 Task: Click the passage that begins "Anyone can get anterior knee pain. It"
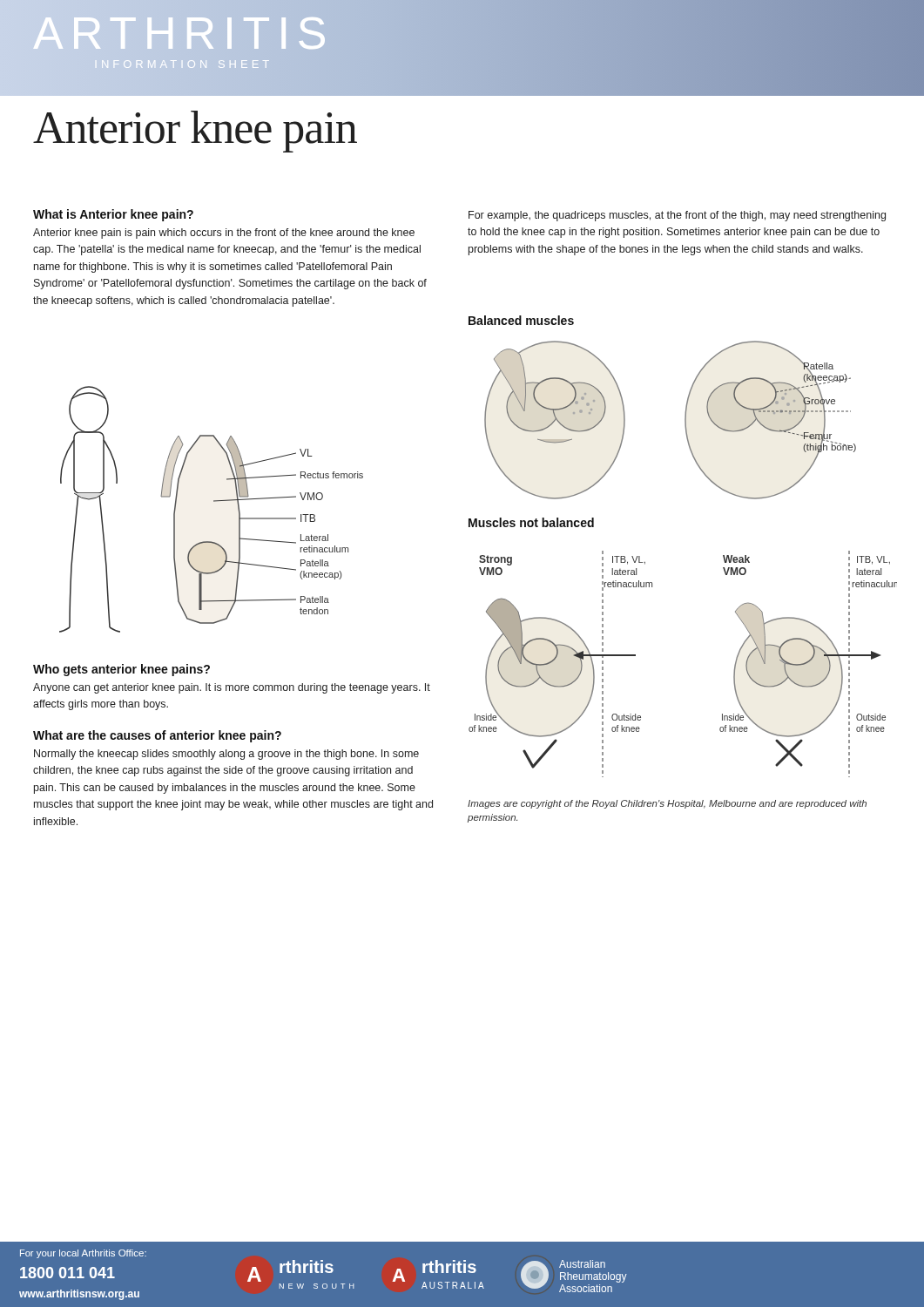[232, 696]
